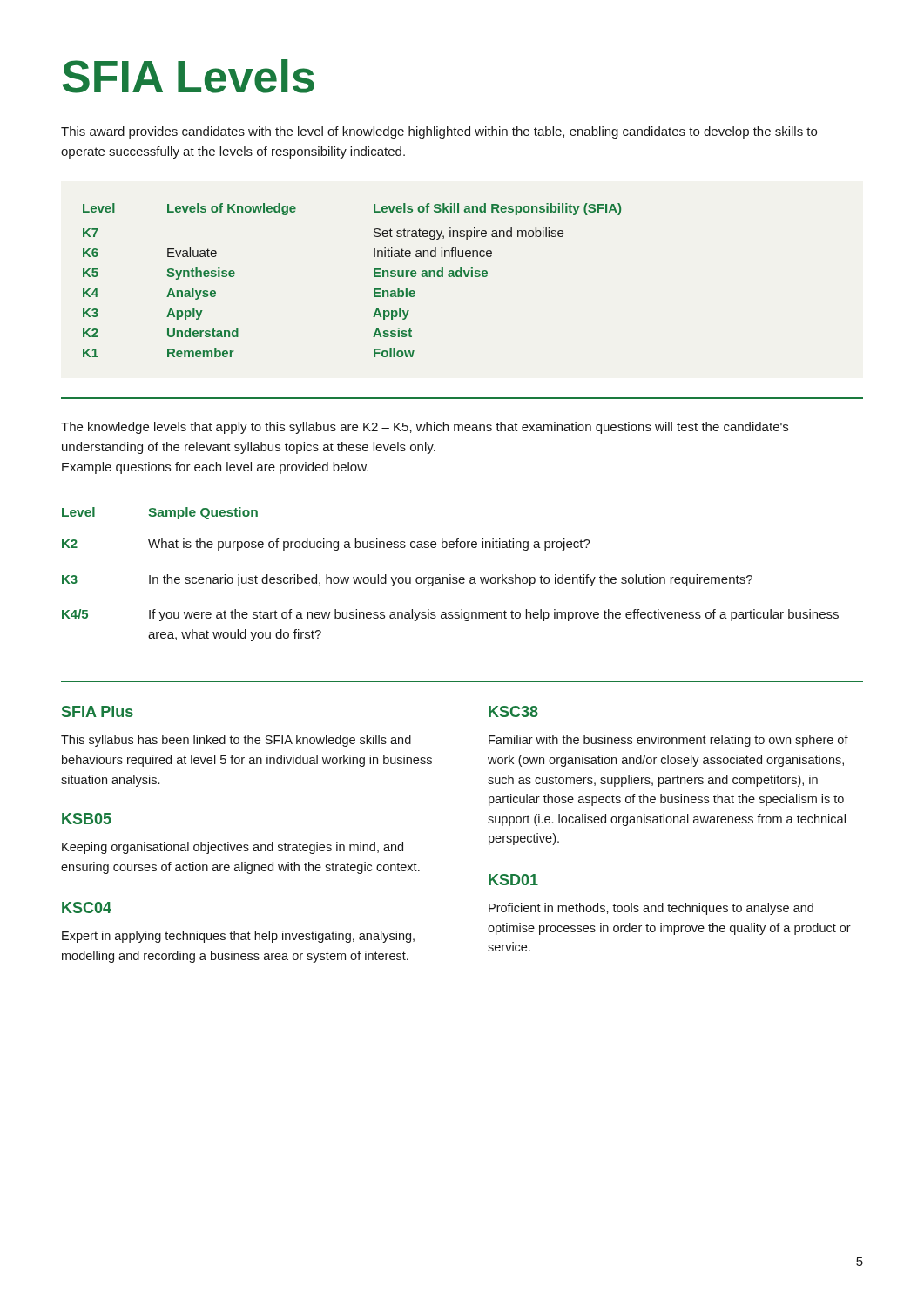This screenshot has width=924, height=1307.
Task: Locate the table with the text "In the scenario"
Action: [x=462, y=576]
